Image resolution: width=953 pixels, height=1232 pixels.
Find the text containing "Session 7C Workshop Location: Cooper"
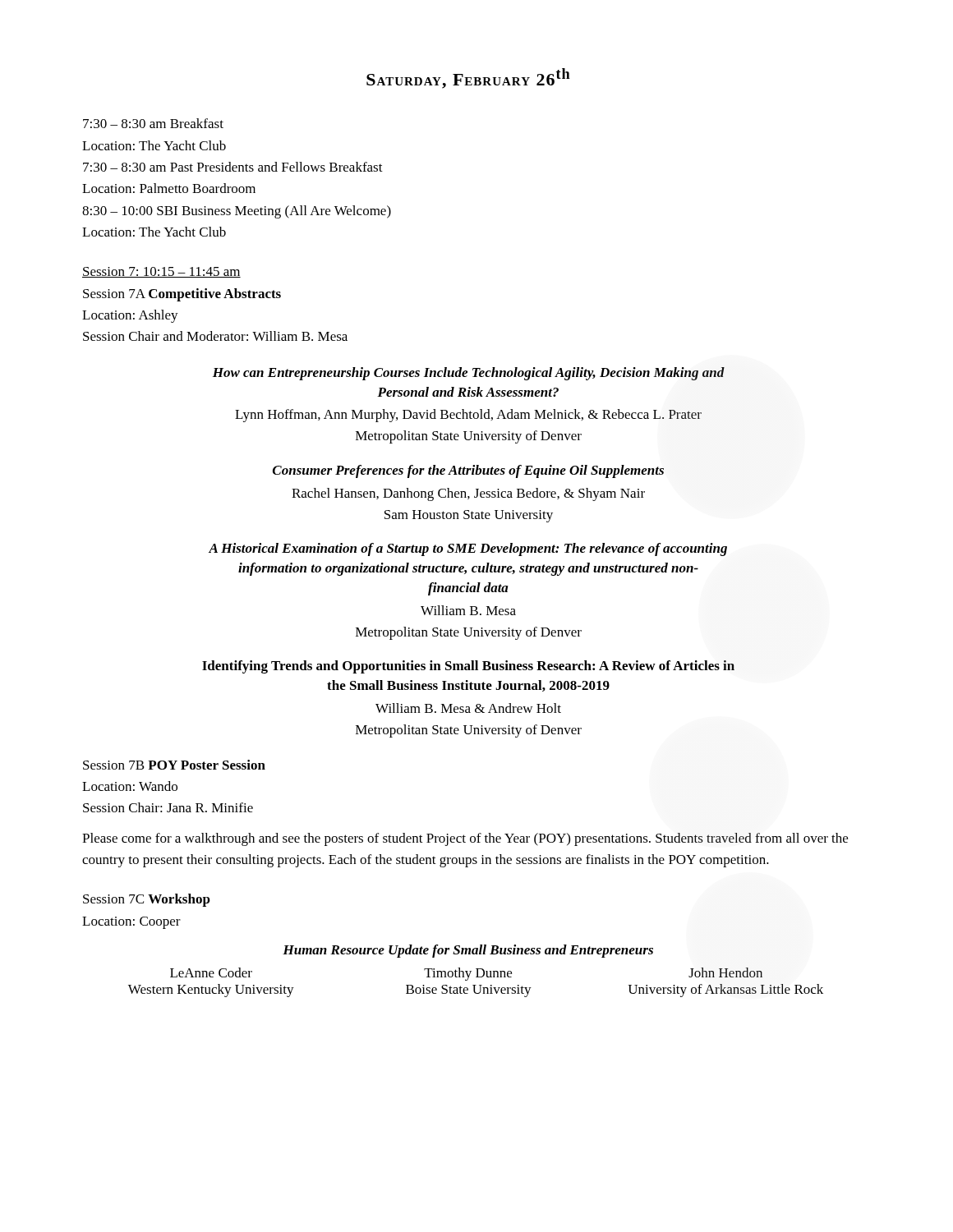146,910
